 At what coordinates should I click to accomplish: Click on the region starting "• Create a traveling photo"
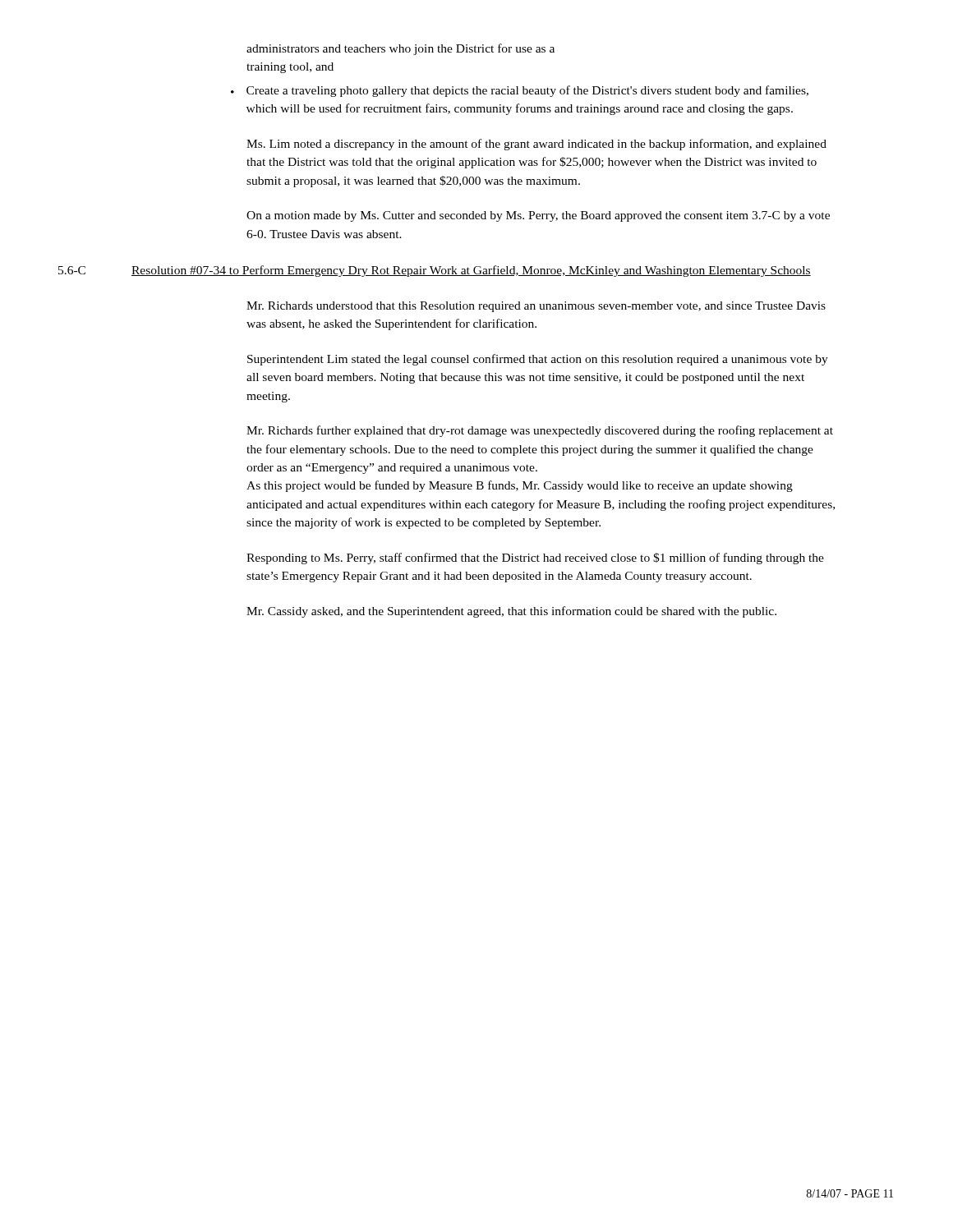pyautogui.click(x=534, y=100)
